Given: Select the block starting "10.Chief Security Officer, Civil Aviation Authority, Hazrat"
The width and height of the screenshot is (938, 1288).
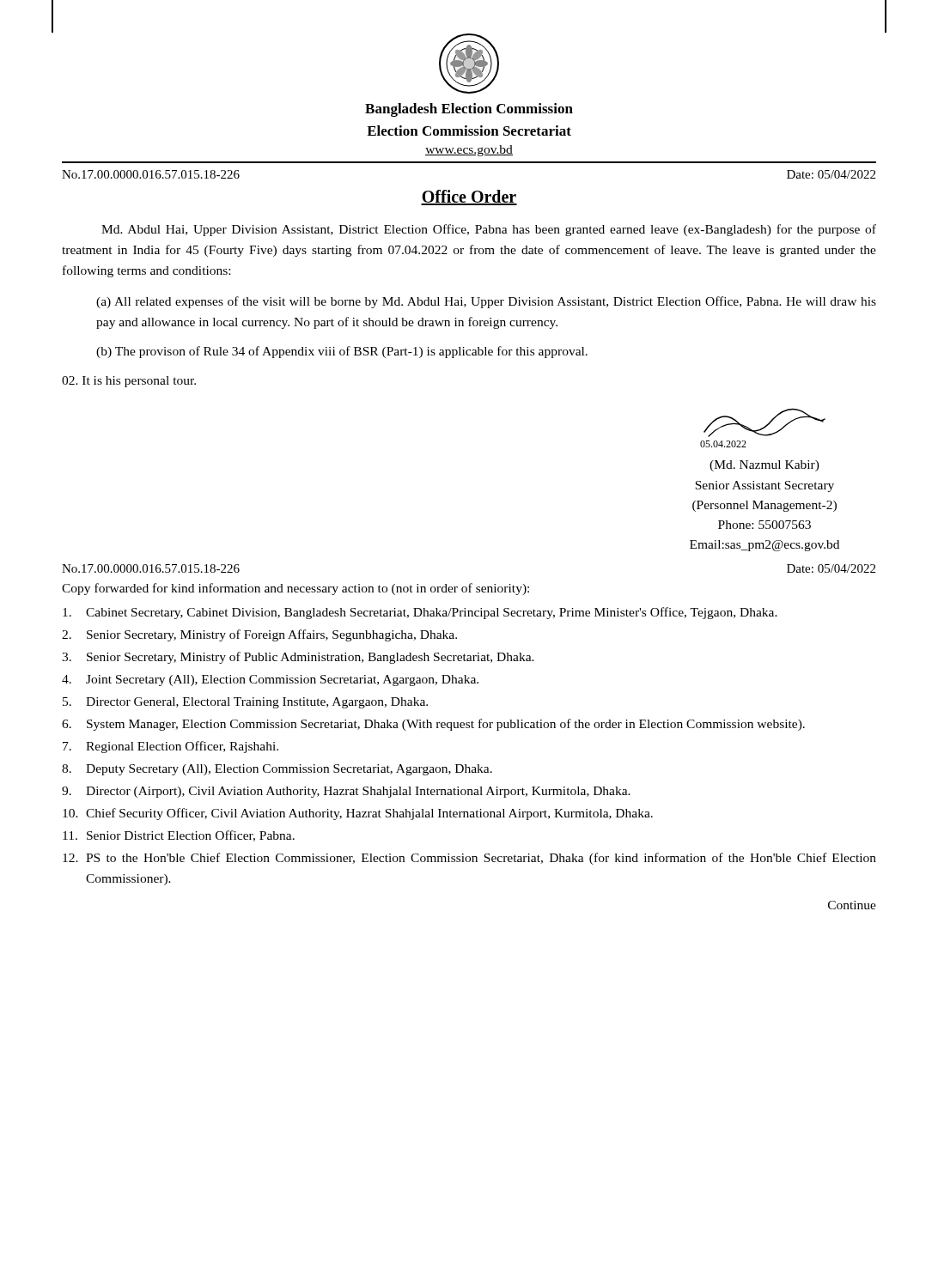Looking at the screenshot, I should tap(469, 813).
